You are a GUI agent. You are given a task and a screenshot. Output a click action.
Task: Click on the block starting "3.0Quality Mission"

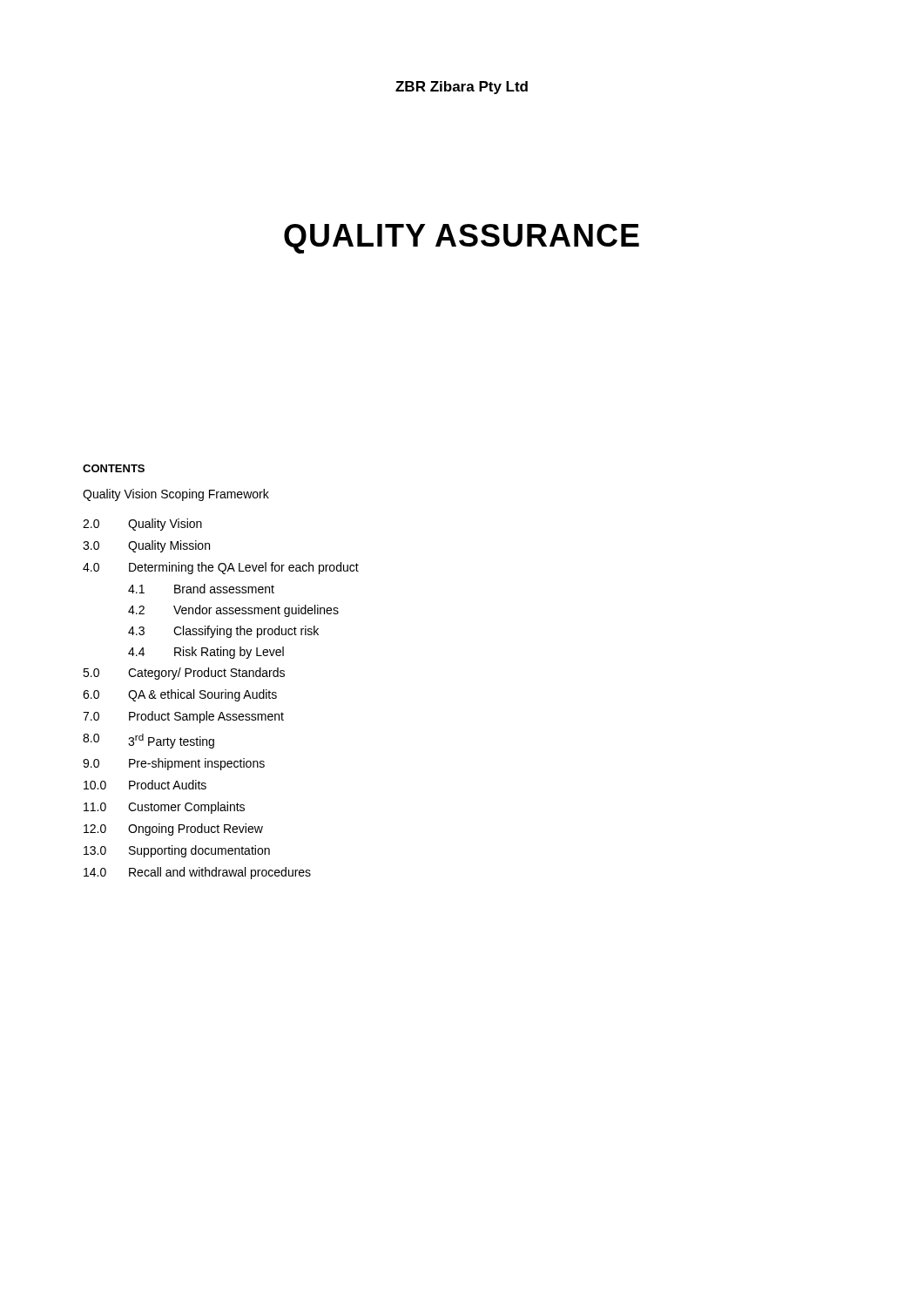(x=147, y=546)
